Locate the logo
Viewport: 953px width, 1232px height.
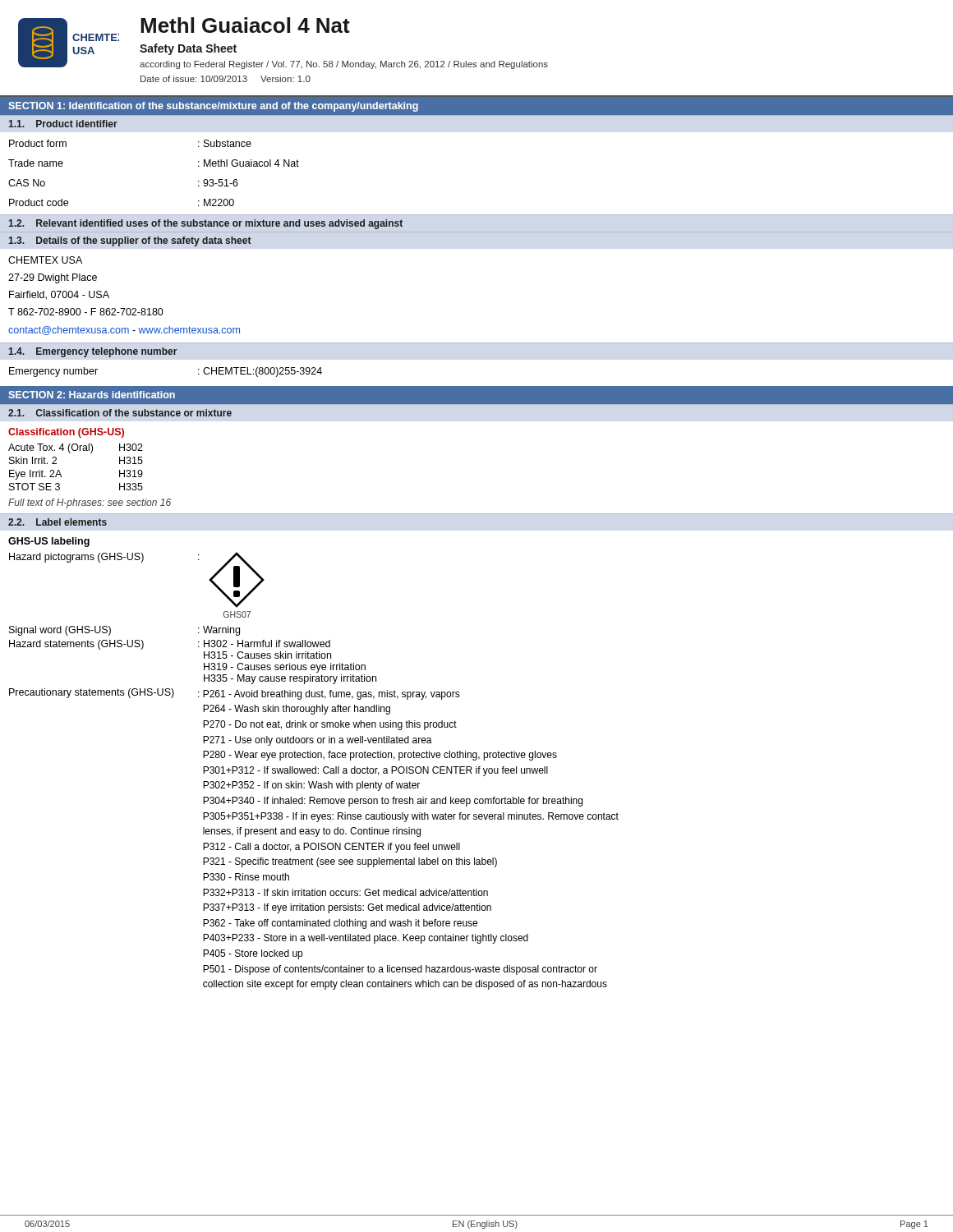click(x=70, y=44)
